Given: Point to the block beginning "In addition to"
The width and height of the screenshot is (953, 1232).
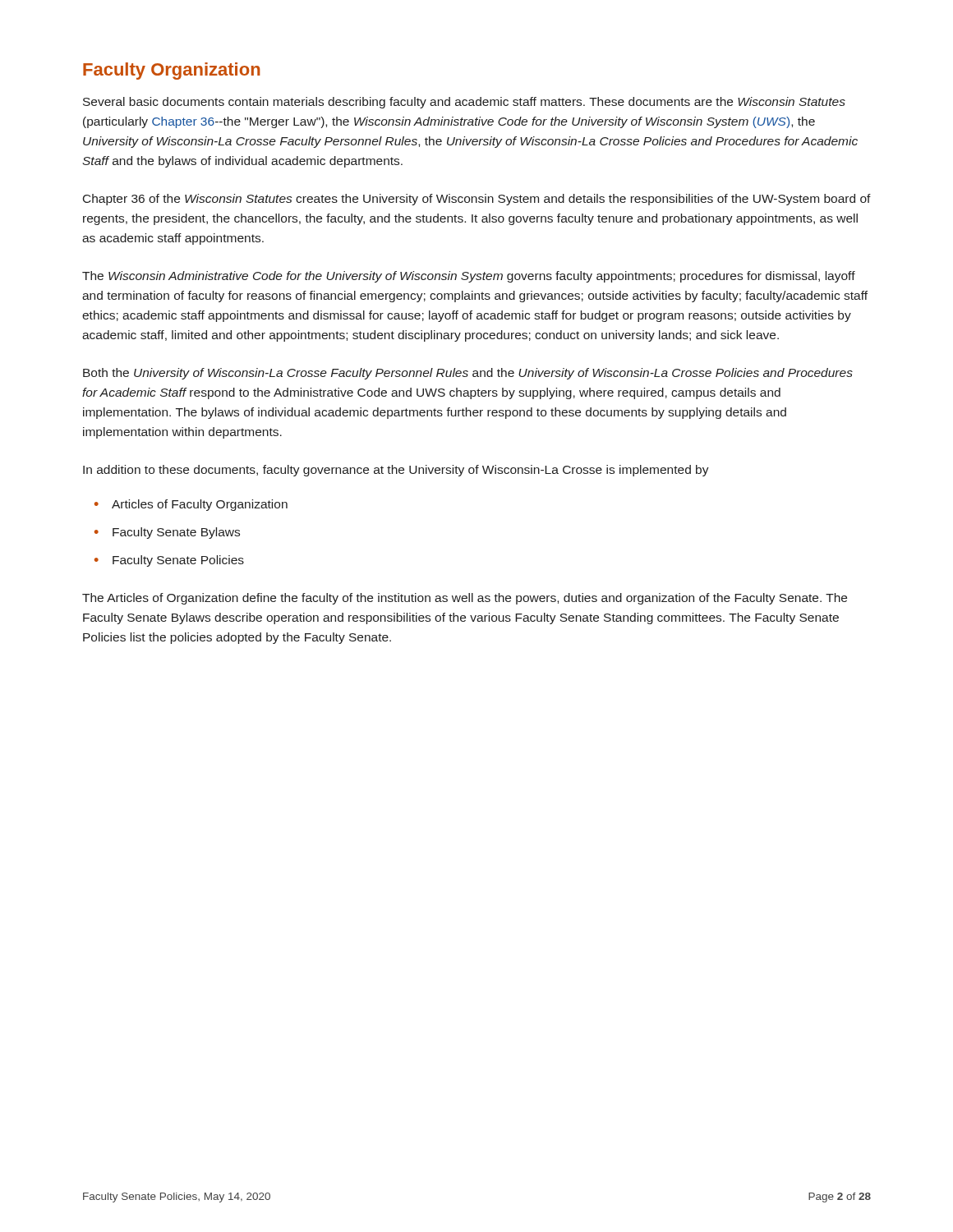Looking at the screenshot, I should 395,470.
